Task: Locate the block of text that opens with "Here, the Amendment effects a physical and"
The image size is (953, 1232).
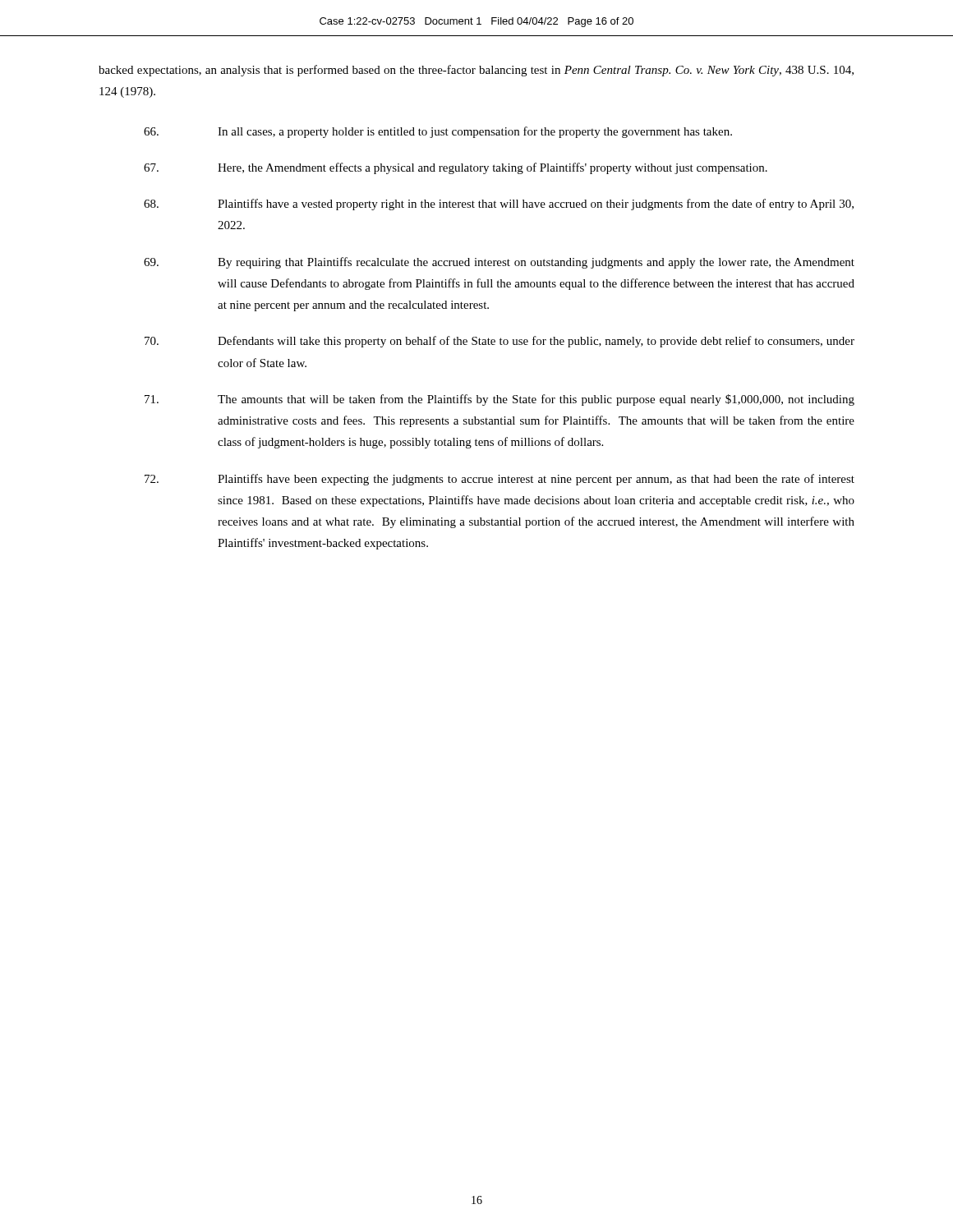Action: pos(476,167)
